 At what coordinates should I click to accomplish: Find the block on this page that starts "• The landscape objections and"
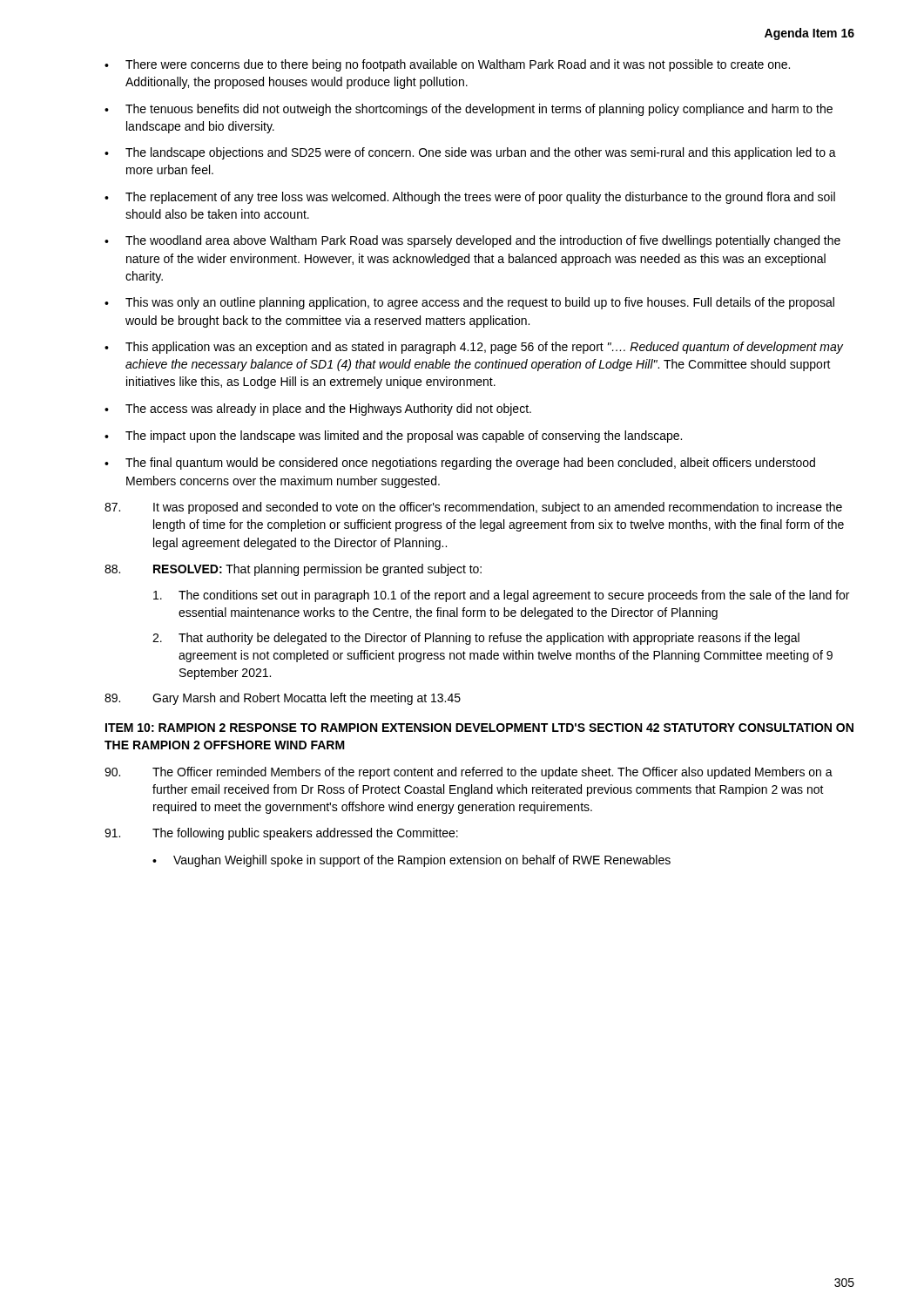click(x=479, y=162)
